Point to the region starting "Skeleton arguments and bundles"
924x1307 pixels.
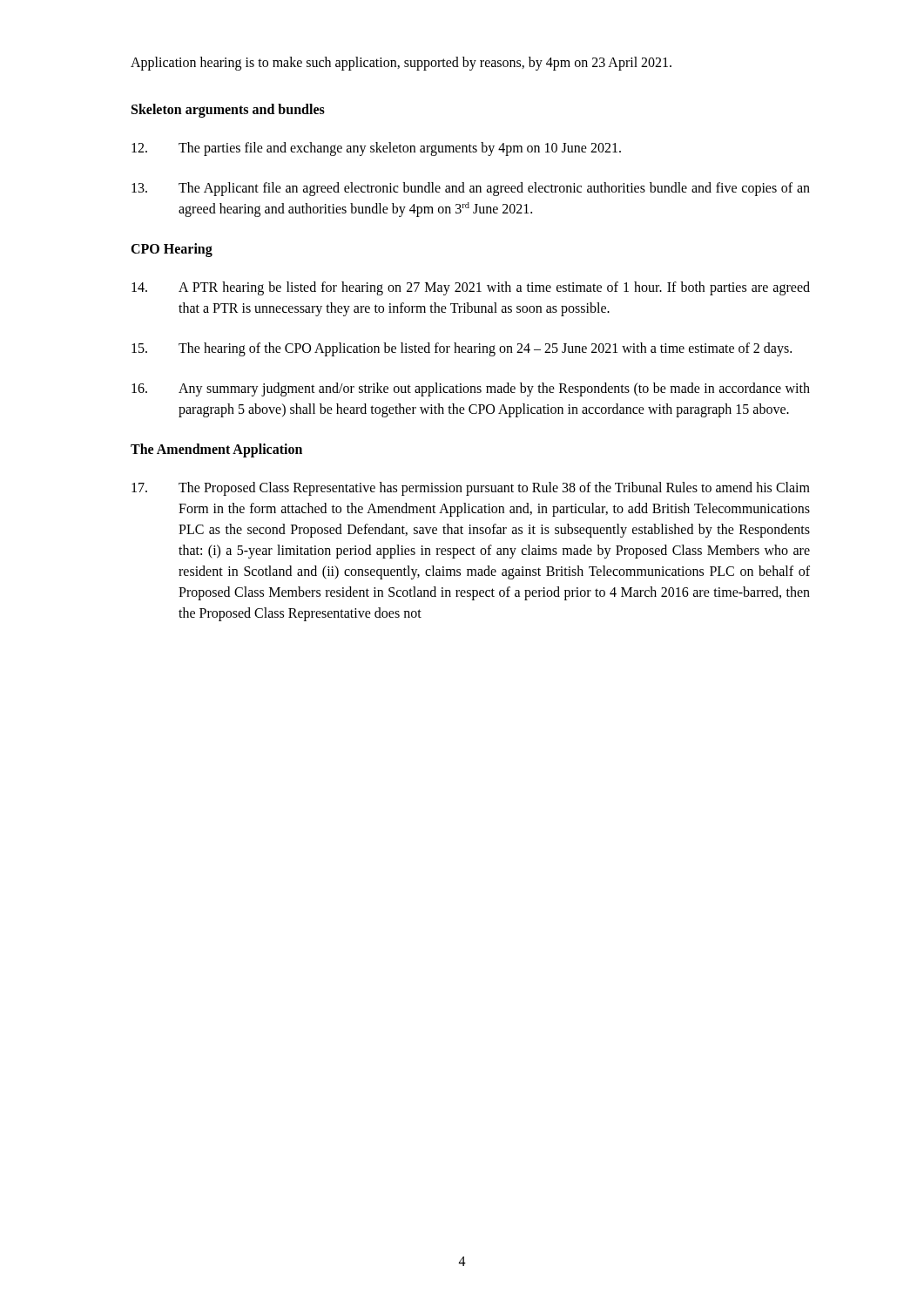pyautogui.click(x=228, y=109)
